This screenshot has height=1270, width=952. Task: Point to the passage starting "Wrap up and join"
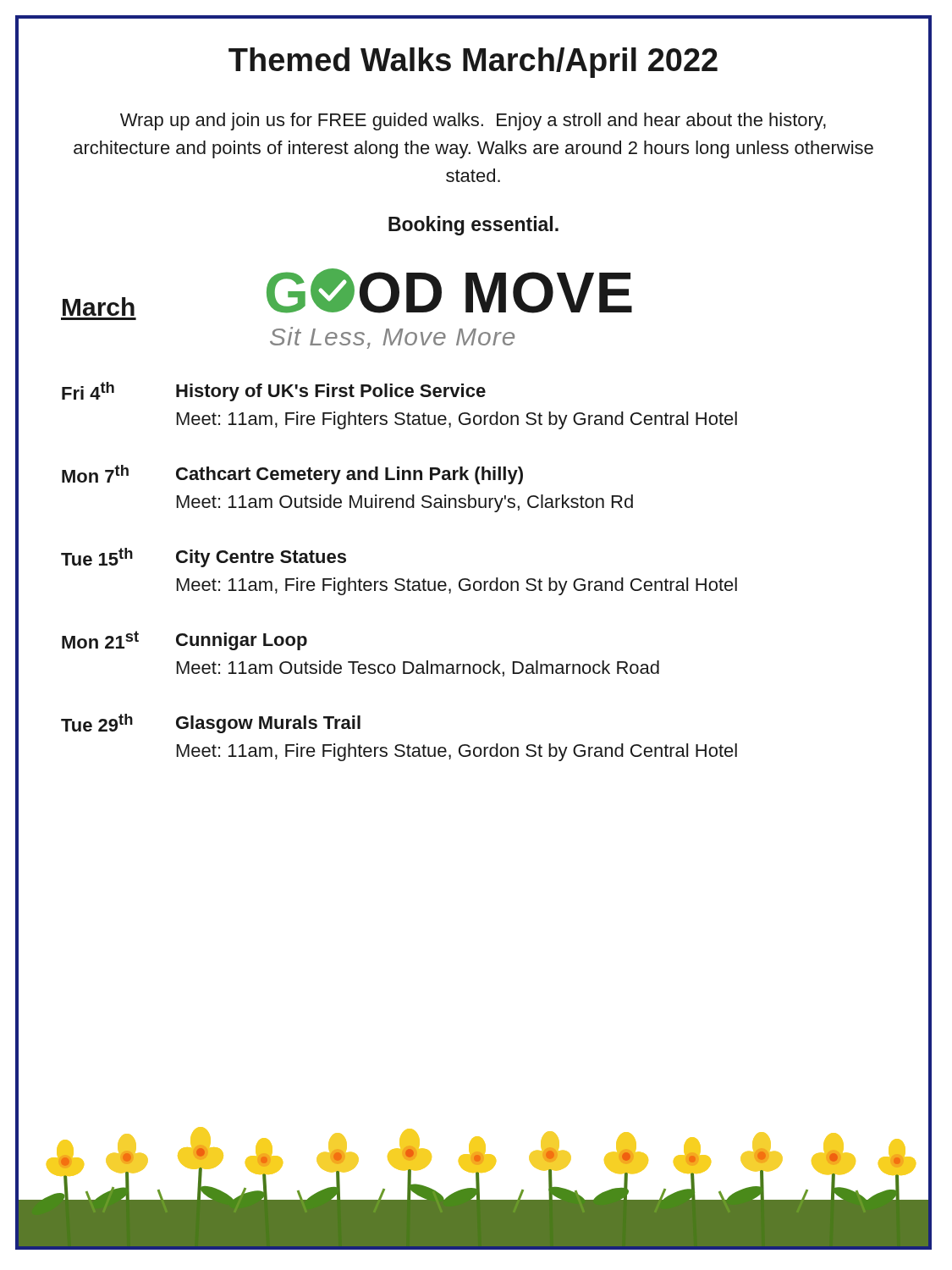point(473,148)
